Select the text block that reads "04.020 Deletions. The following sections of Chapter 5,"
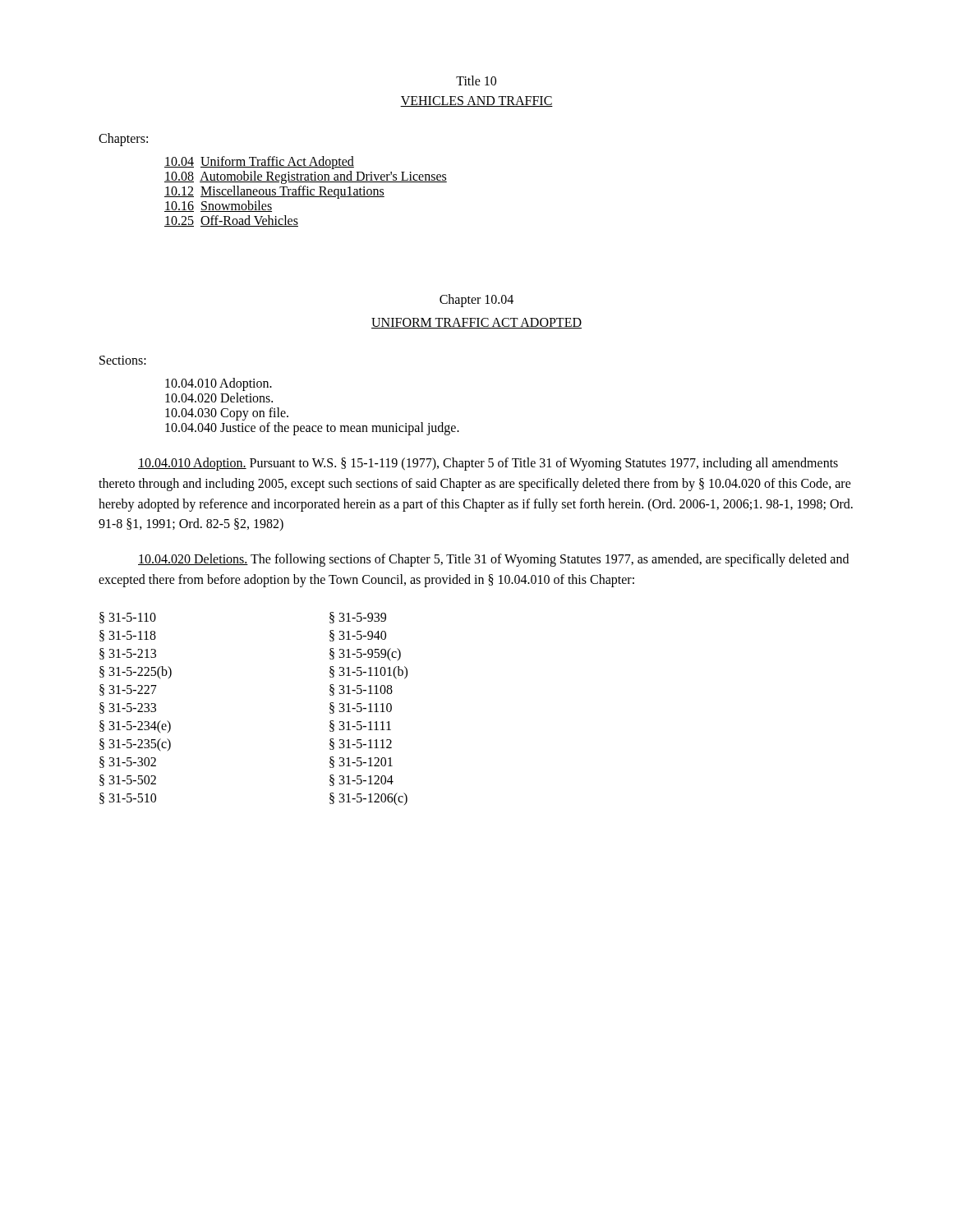Screen dimensions: 1232x953 pos(476,570)
